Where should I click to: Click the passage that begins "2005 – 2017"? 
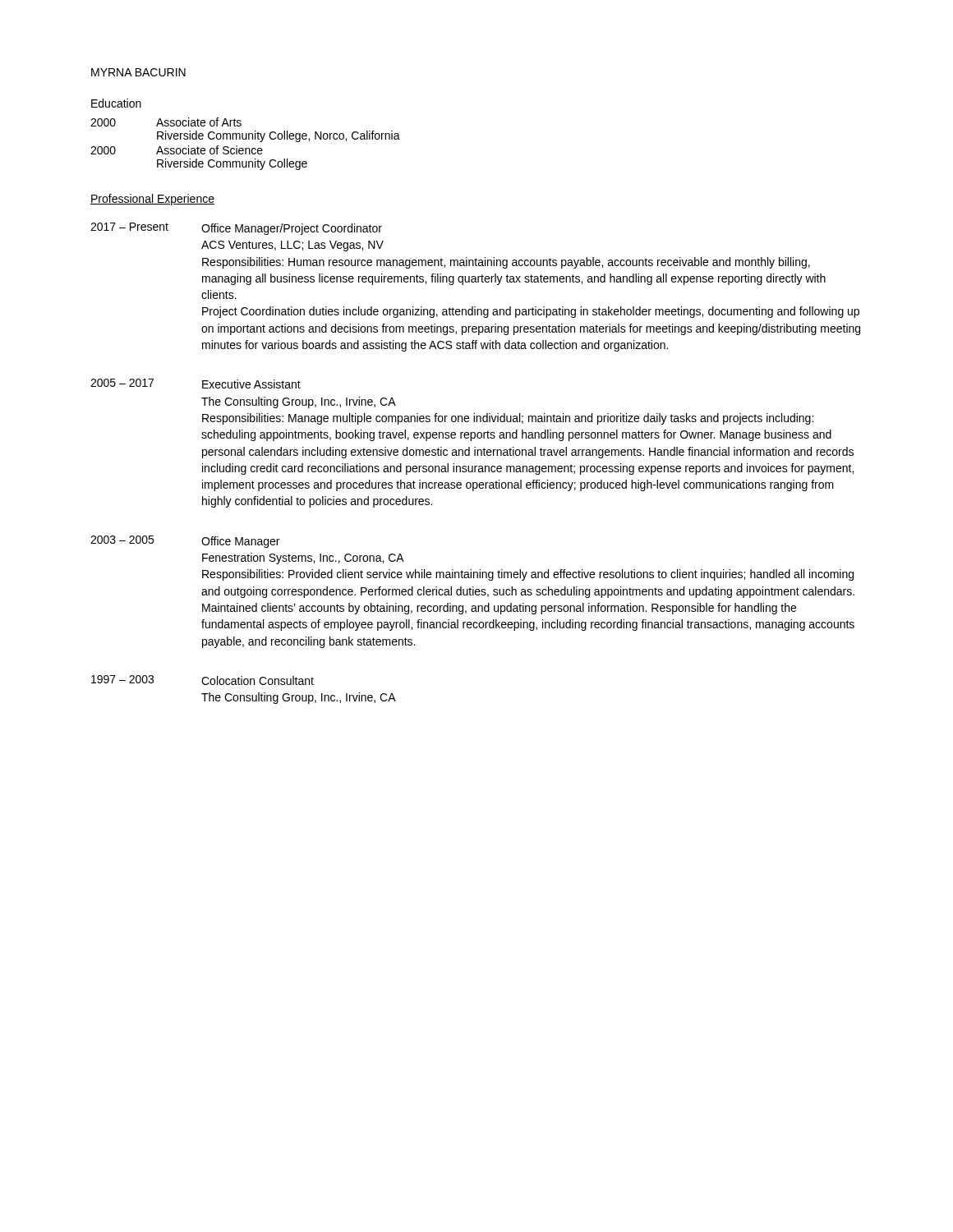point(476,443)
